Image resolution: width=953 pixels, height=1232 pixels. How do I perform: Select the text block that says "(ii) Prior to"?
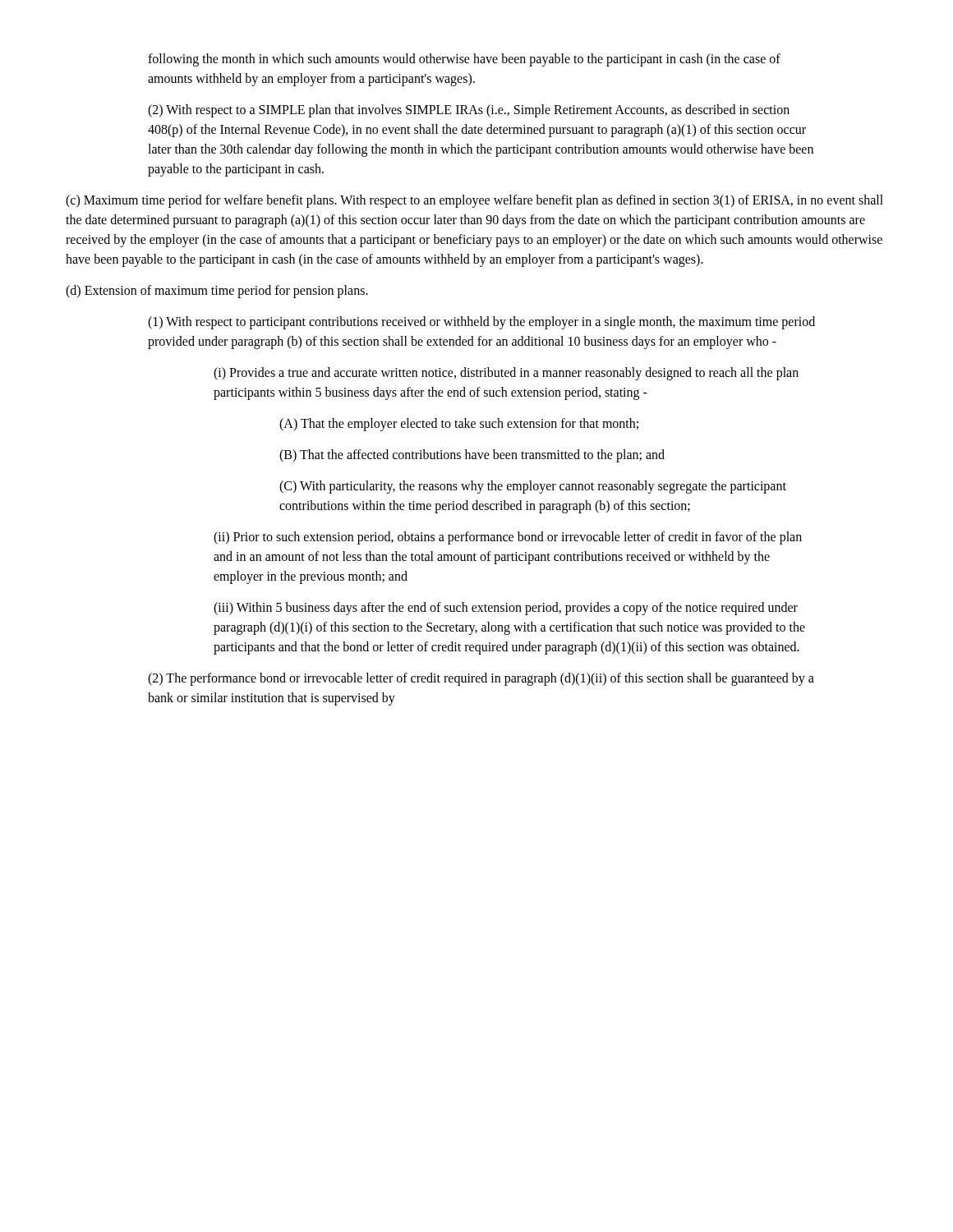point(508,556)
